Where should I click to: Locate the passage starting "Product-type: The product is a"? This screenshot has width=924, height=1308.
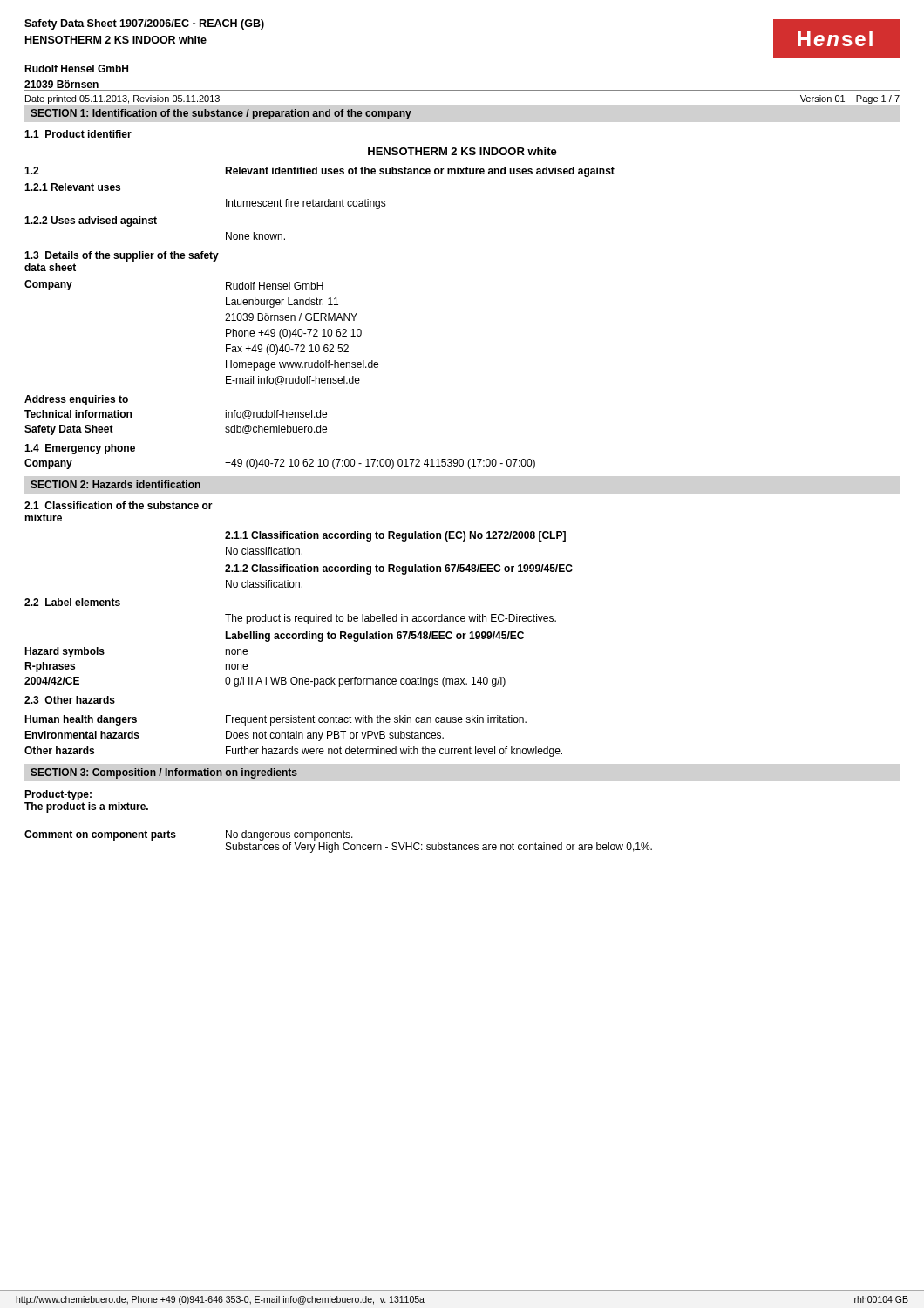point(87,800)
